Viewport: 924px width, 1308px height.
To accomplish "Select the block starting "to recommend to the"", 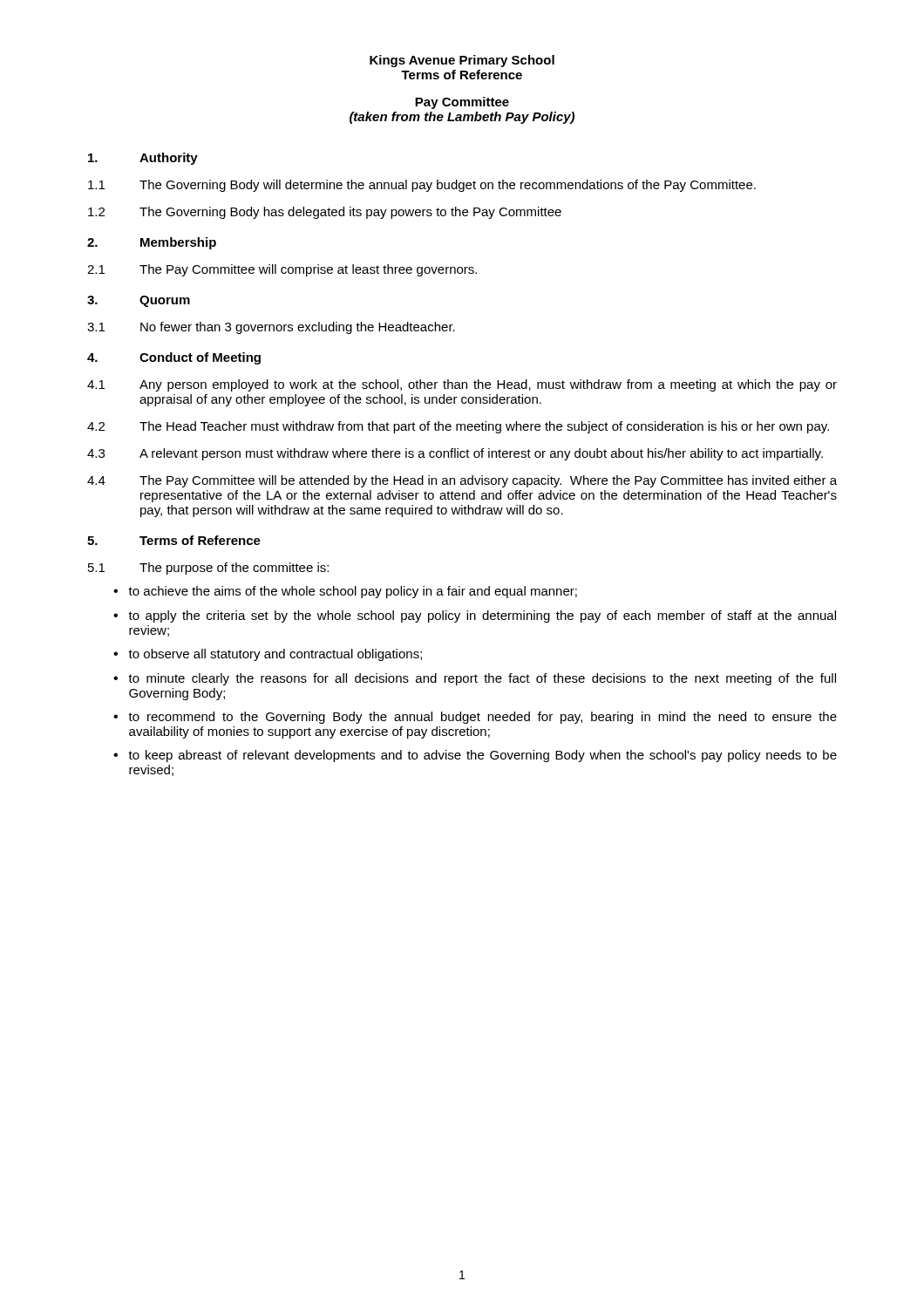I will point(483,724).
